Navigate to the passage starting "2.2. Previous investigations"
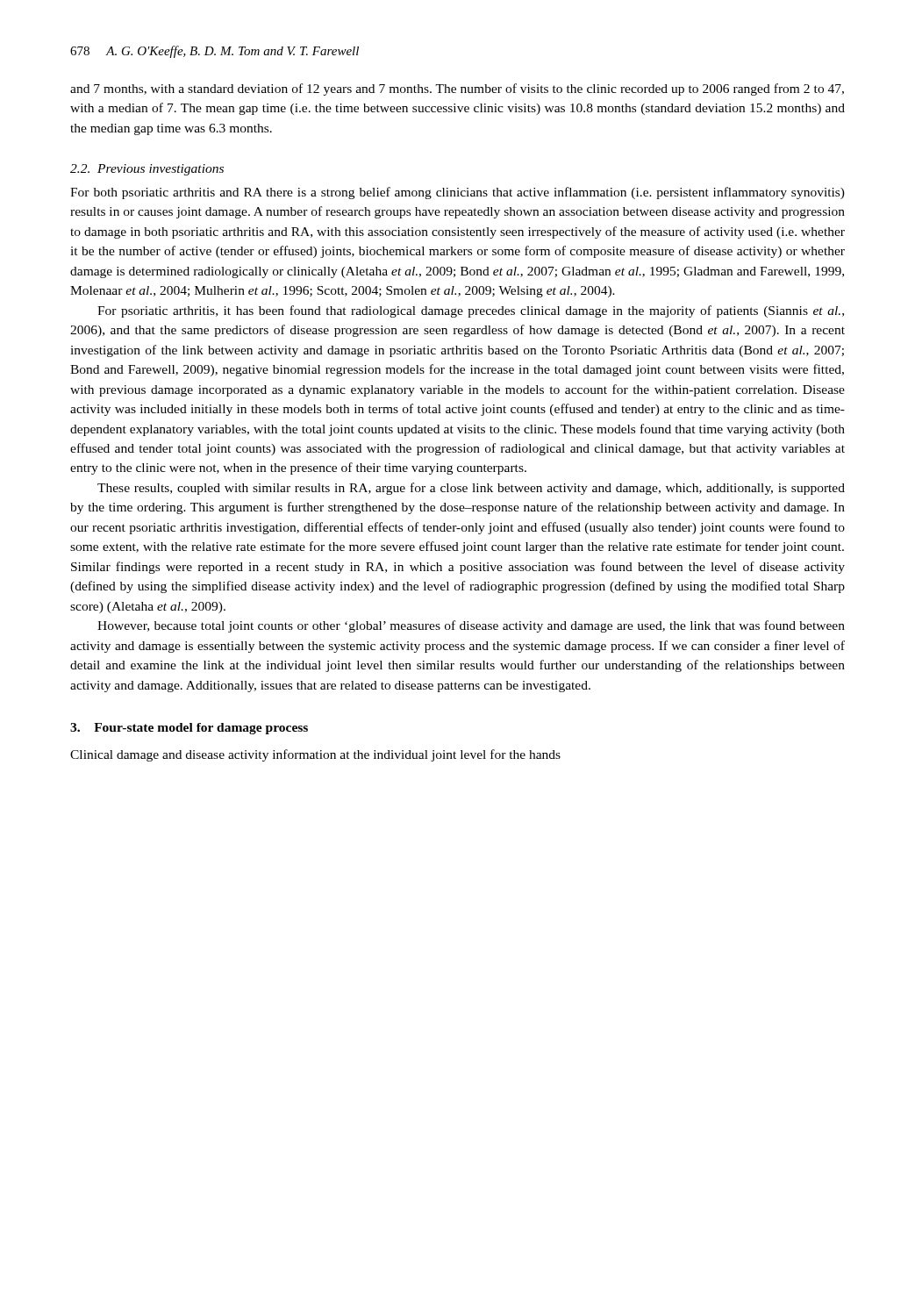Screen dimensions: 1316x915 tap(147, 168)
